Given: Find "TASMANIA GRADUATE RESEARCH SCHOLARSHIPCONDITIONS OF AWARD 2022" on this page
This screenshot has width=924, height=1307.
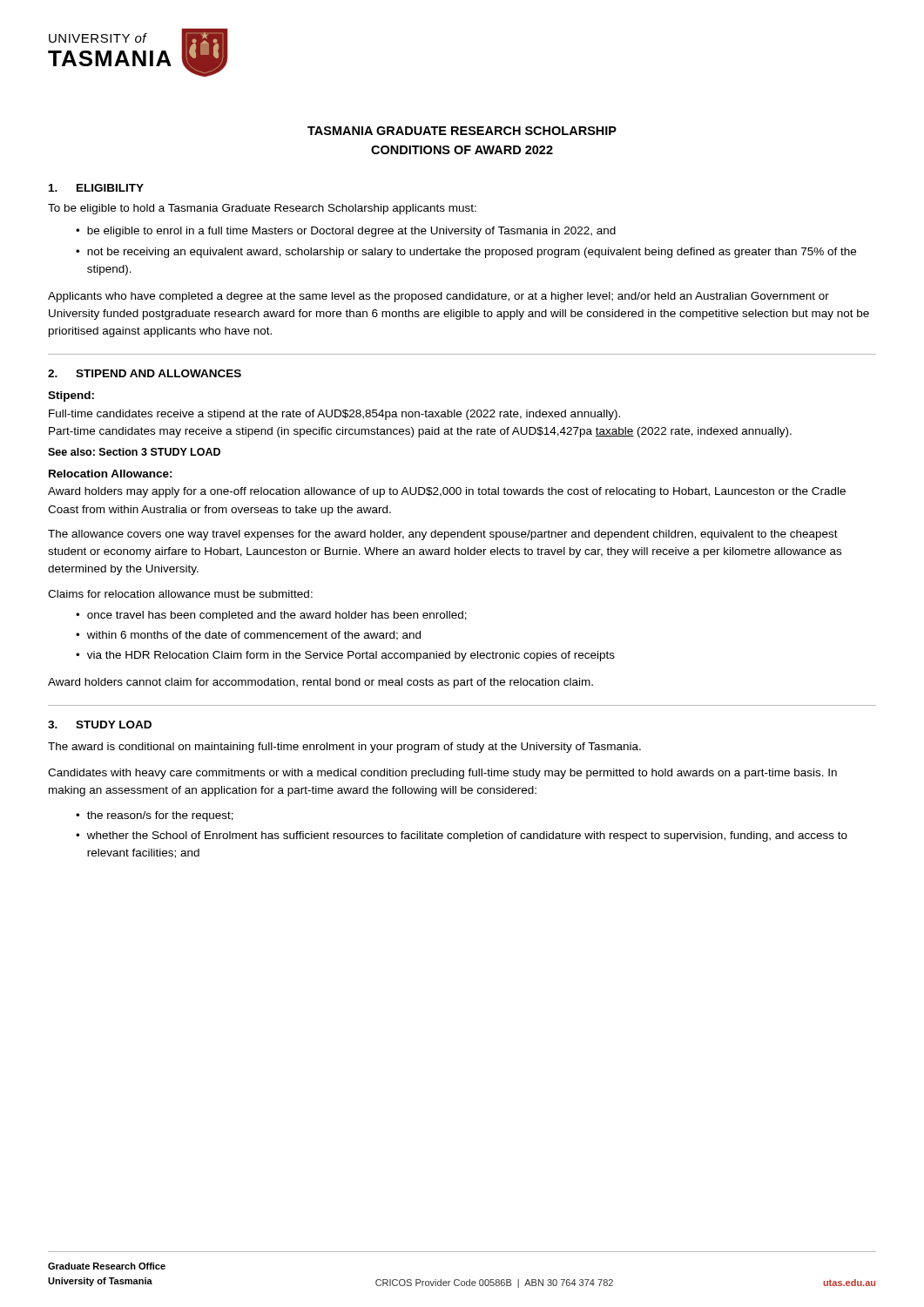Looking at the screenshot, I should point(462,141).
